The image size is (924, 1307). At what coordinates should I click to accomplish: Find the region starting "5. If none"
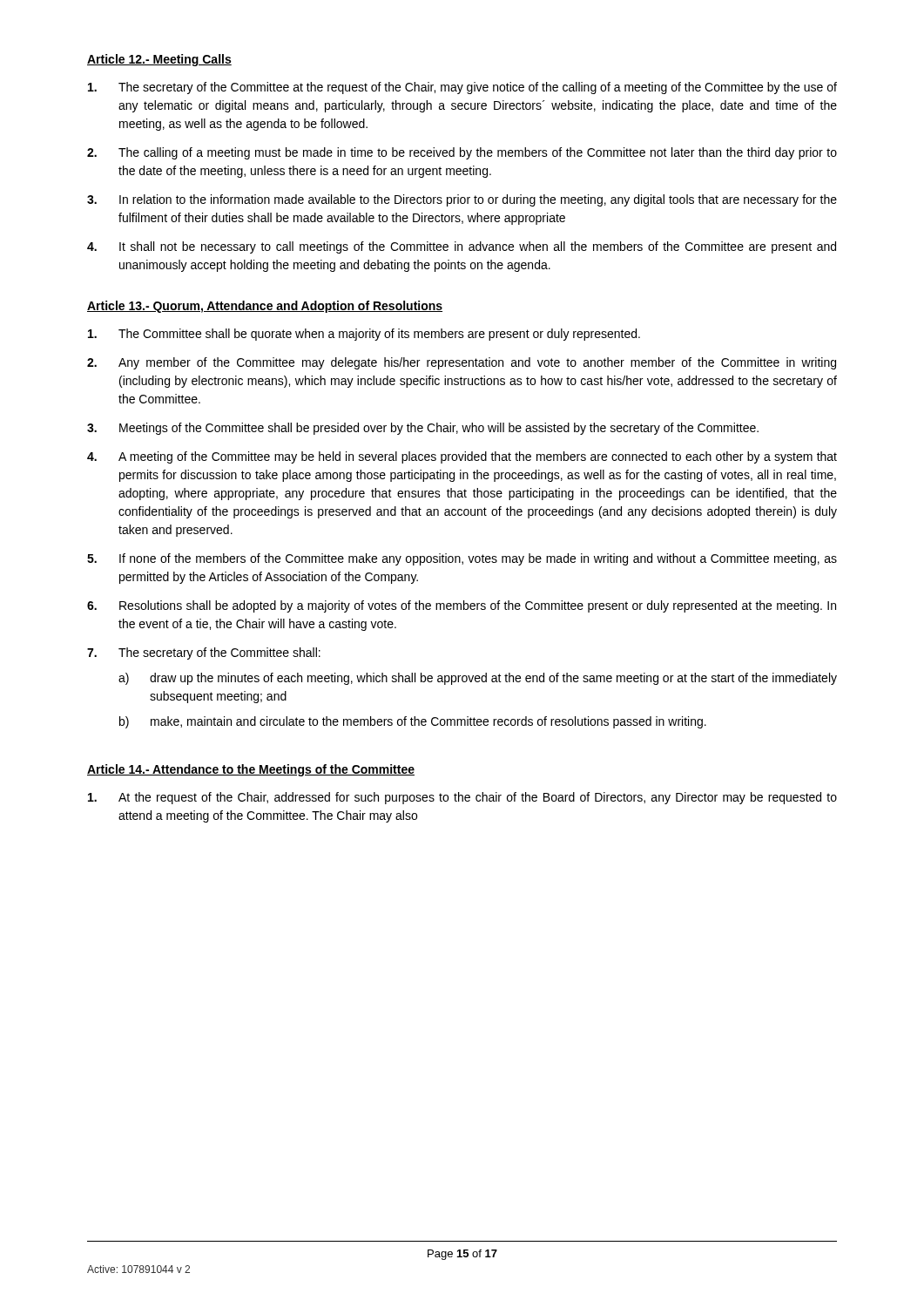pos(462,568)
